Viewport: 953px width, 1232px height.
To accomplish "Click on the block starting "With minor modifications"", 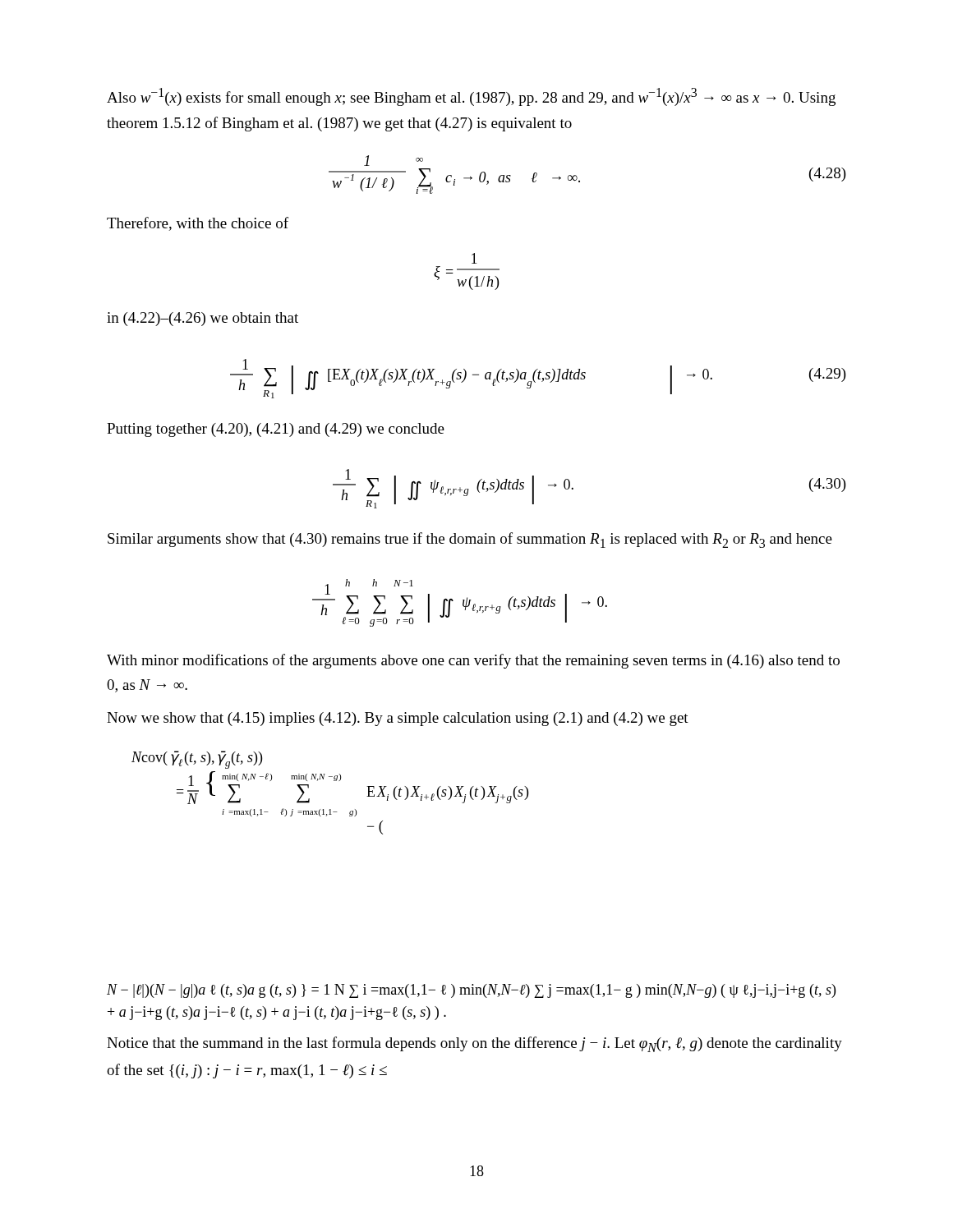I will (473, 672).
